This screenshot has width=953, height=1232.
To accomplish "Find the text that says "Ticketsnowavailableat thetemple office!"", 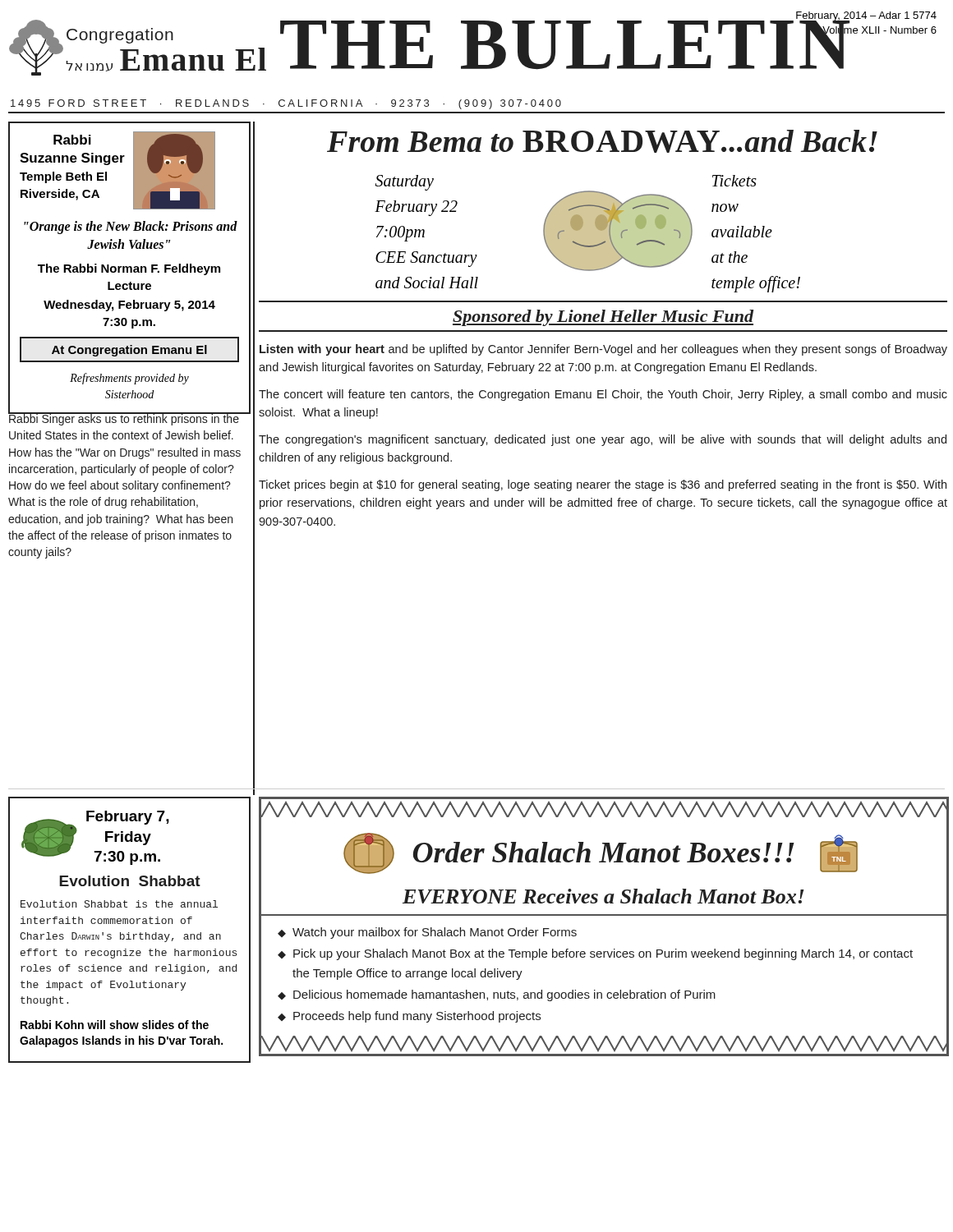I will pos(756,232).
